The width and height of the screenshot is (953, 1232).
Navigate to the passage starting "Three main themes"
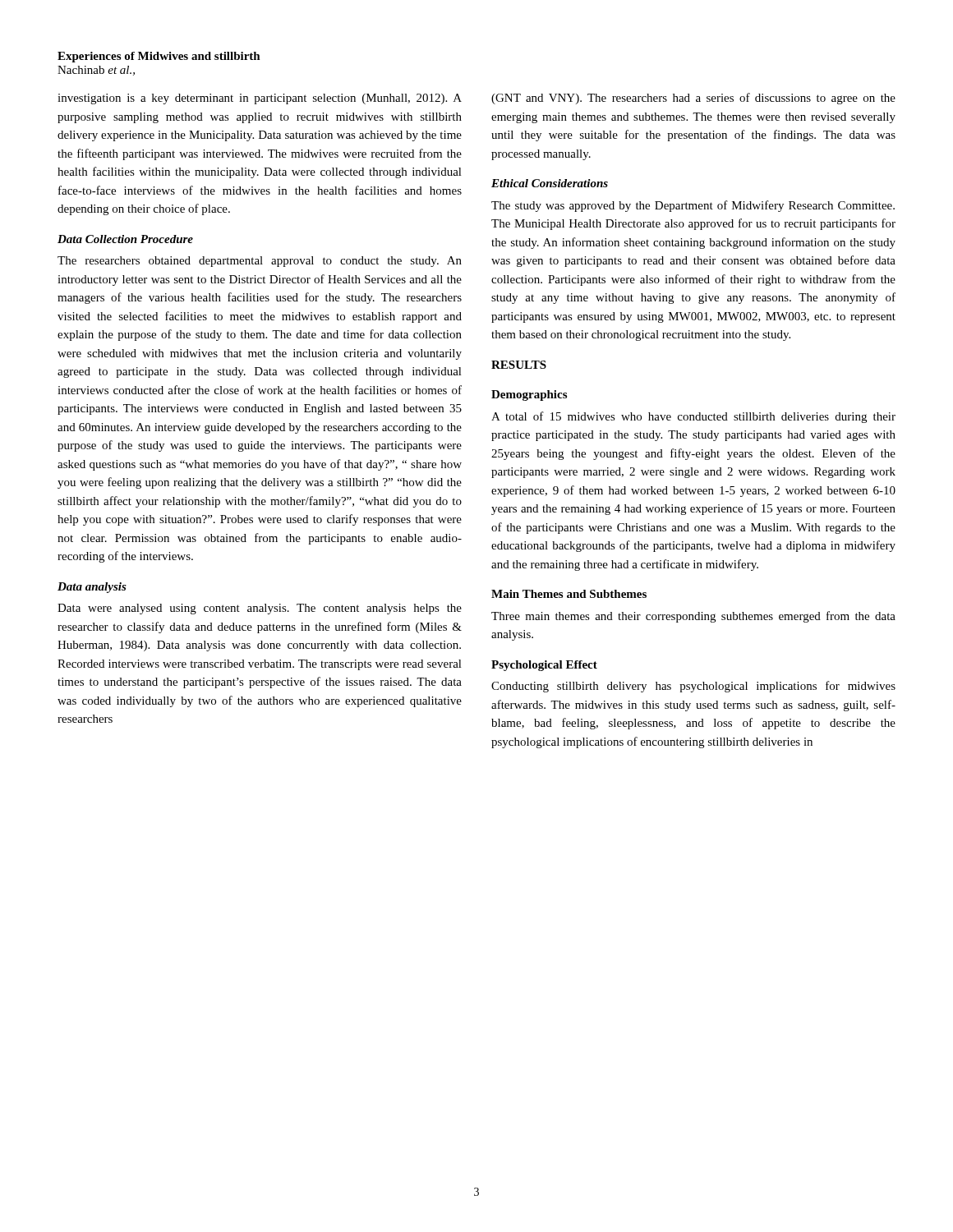pyautogui.click(x=693, y=625)
